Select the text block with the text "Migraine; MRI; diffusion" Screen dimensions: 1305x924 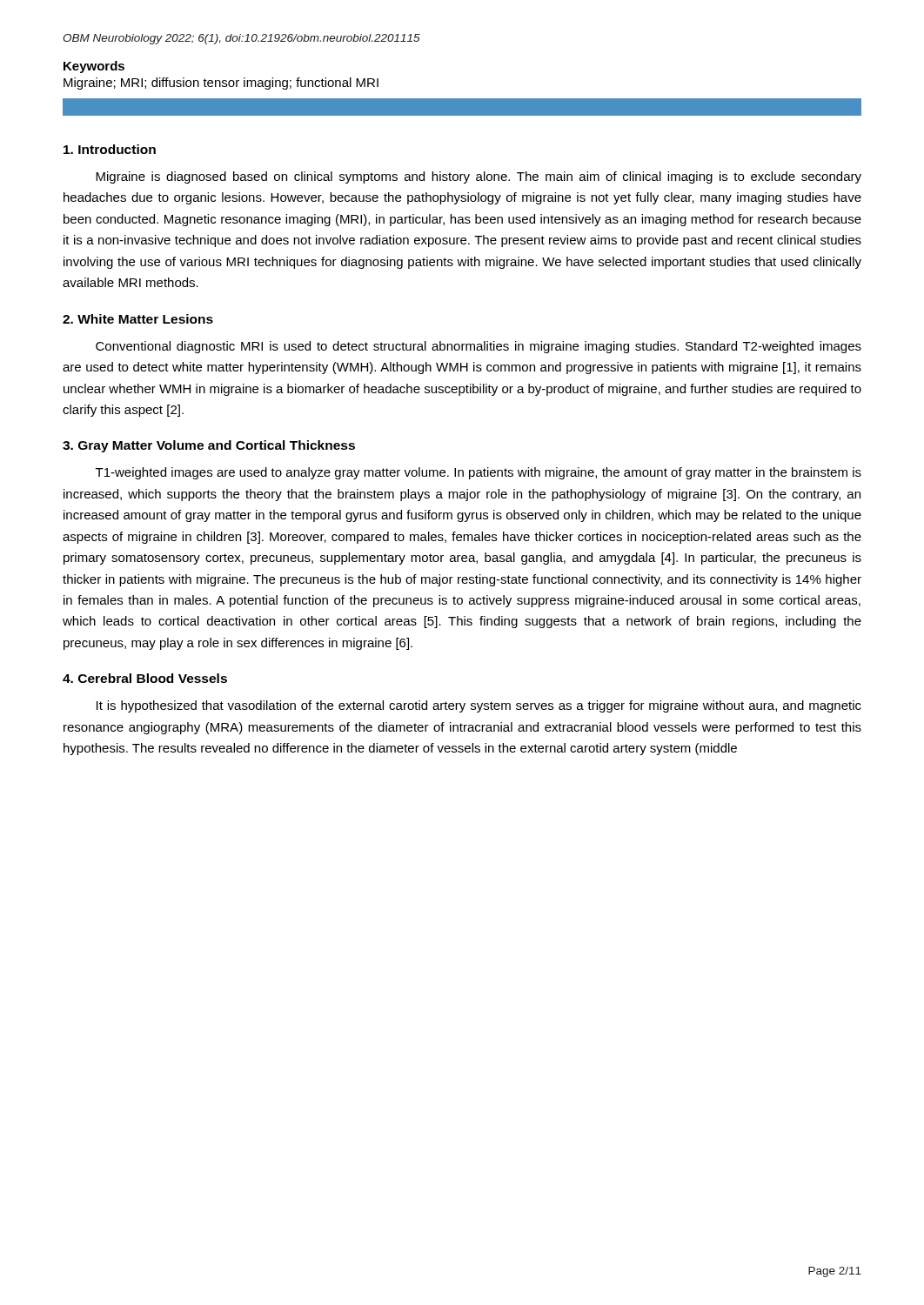pos(221,82)
